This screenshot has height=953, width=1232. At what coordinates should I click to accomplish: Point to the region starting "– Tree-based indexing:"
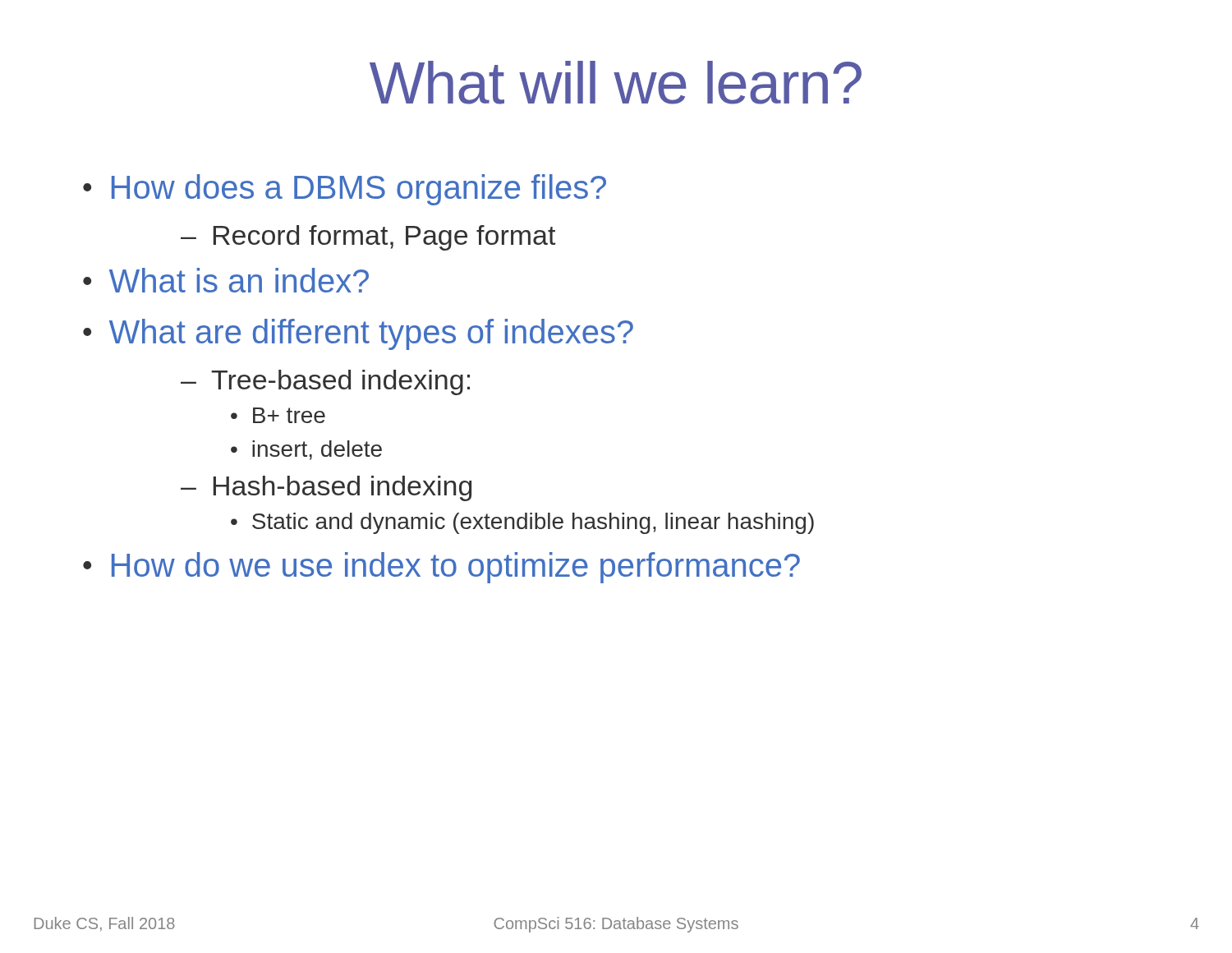(x=327, y=380)
